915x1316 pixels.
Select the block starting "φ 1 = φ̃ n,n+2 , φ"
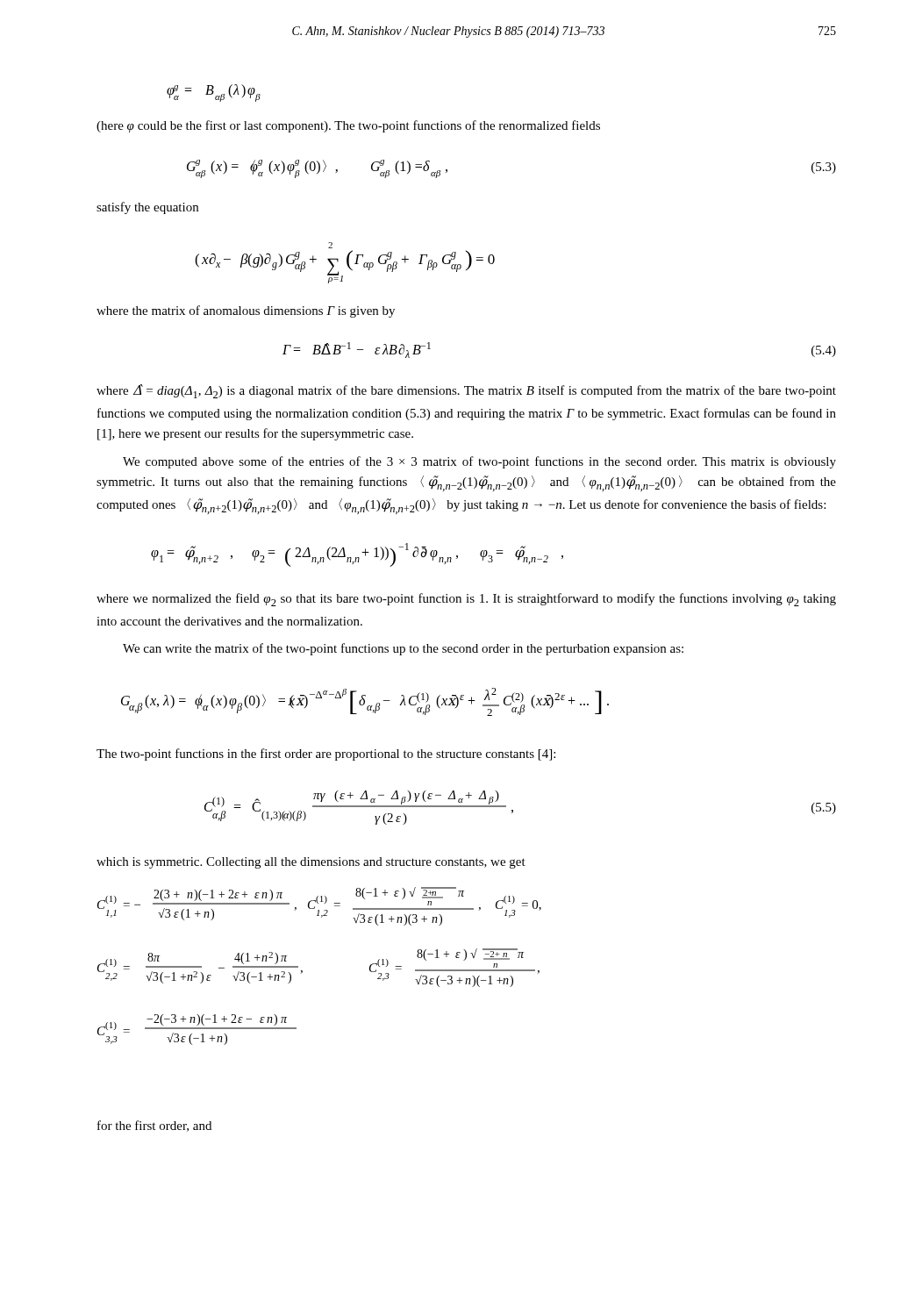(x=466, y=552)
